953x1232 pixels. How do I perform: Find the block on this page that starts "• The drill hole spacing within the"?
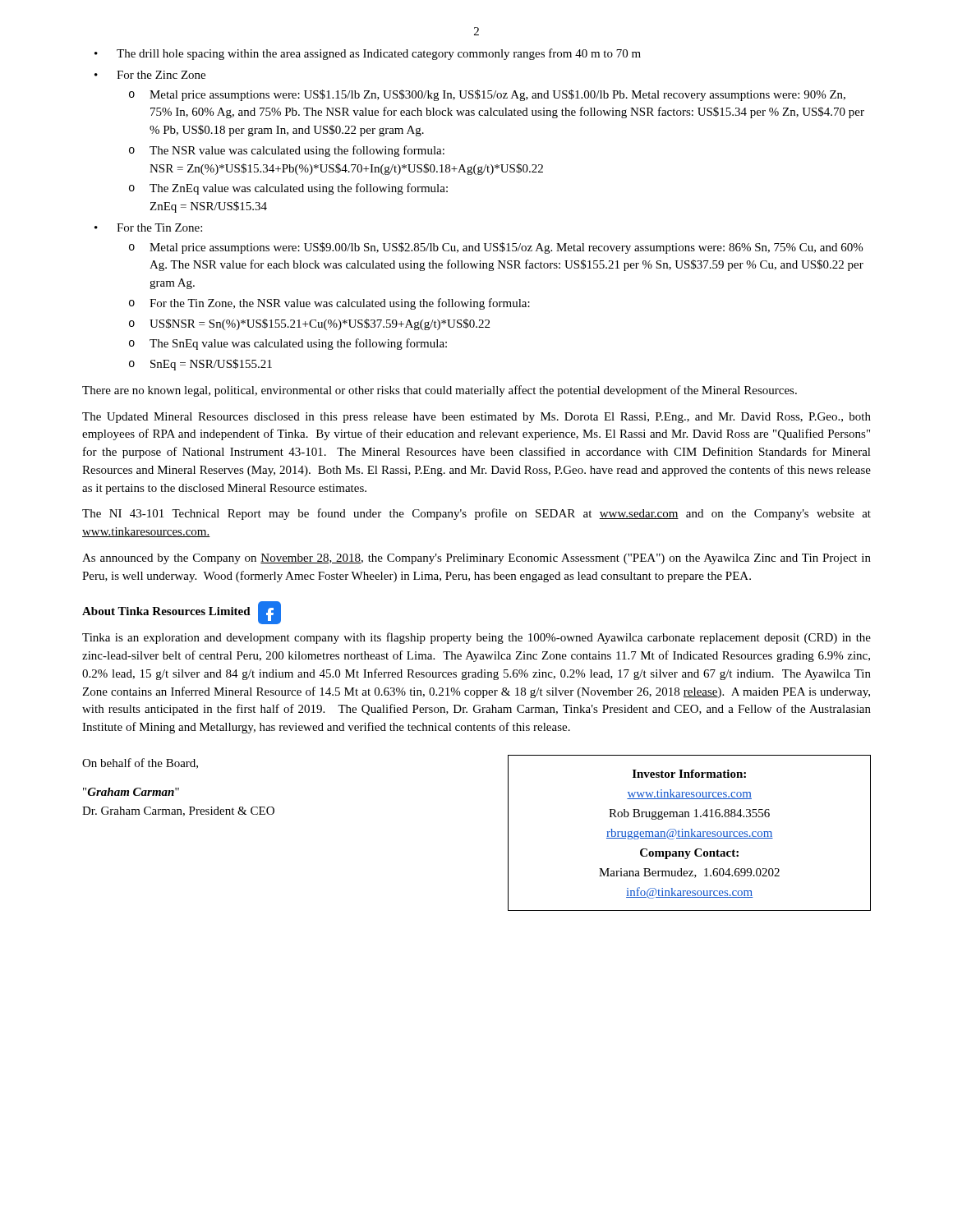tap(362, 54)
